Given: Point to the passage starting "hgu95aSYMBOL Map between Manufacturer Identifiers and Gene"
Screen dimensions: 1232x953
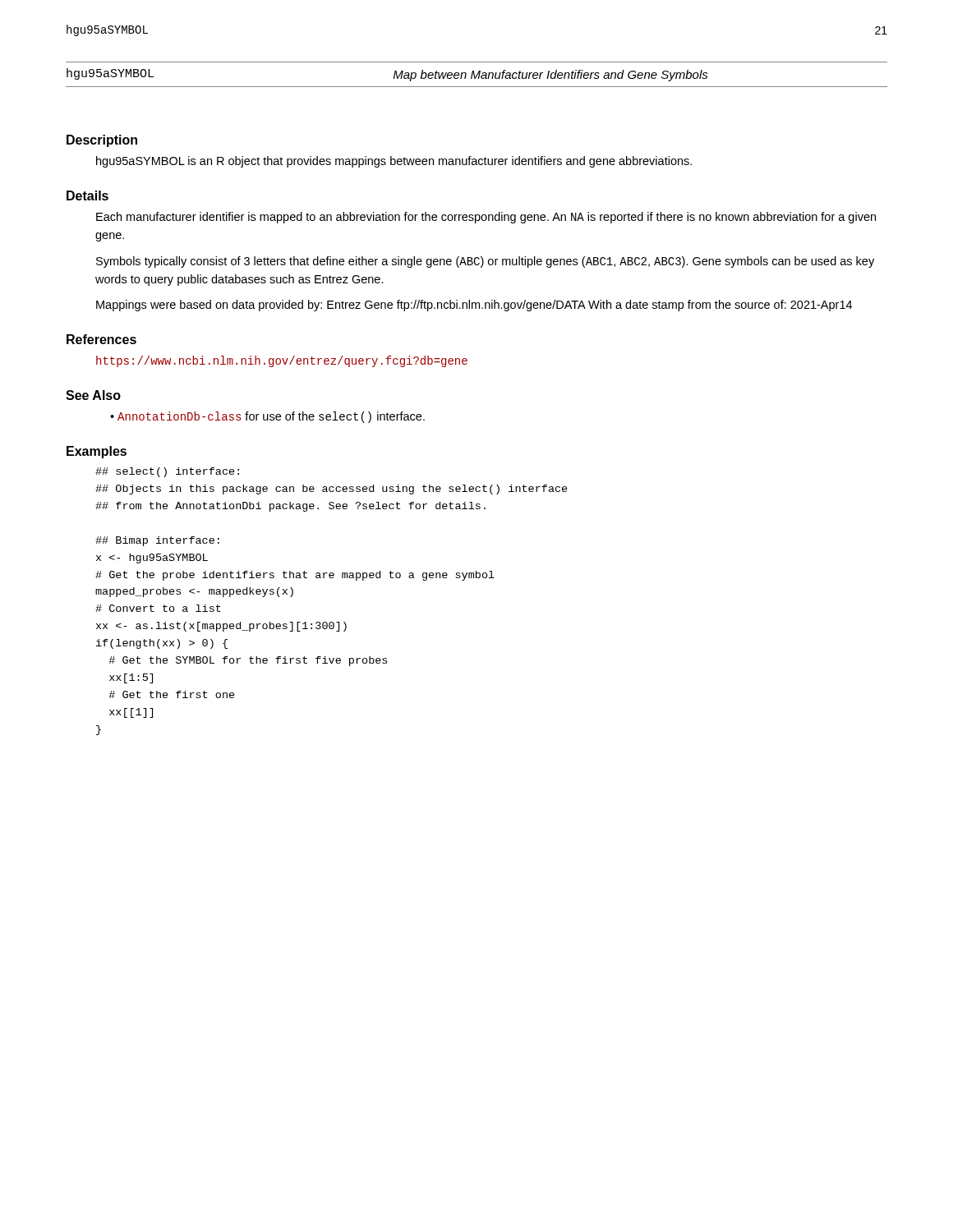Looking at the screenshot, I should [476, 74].
